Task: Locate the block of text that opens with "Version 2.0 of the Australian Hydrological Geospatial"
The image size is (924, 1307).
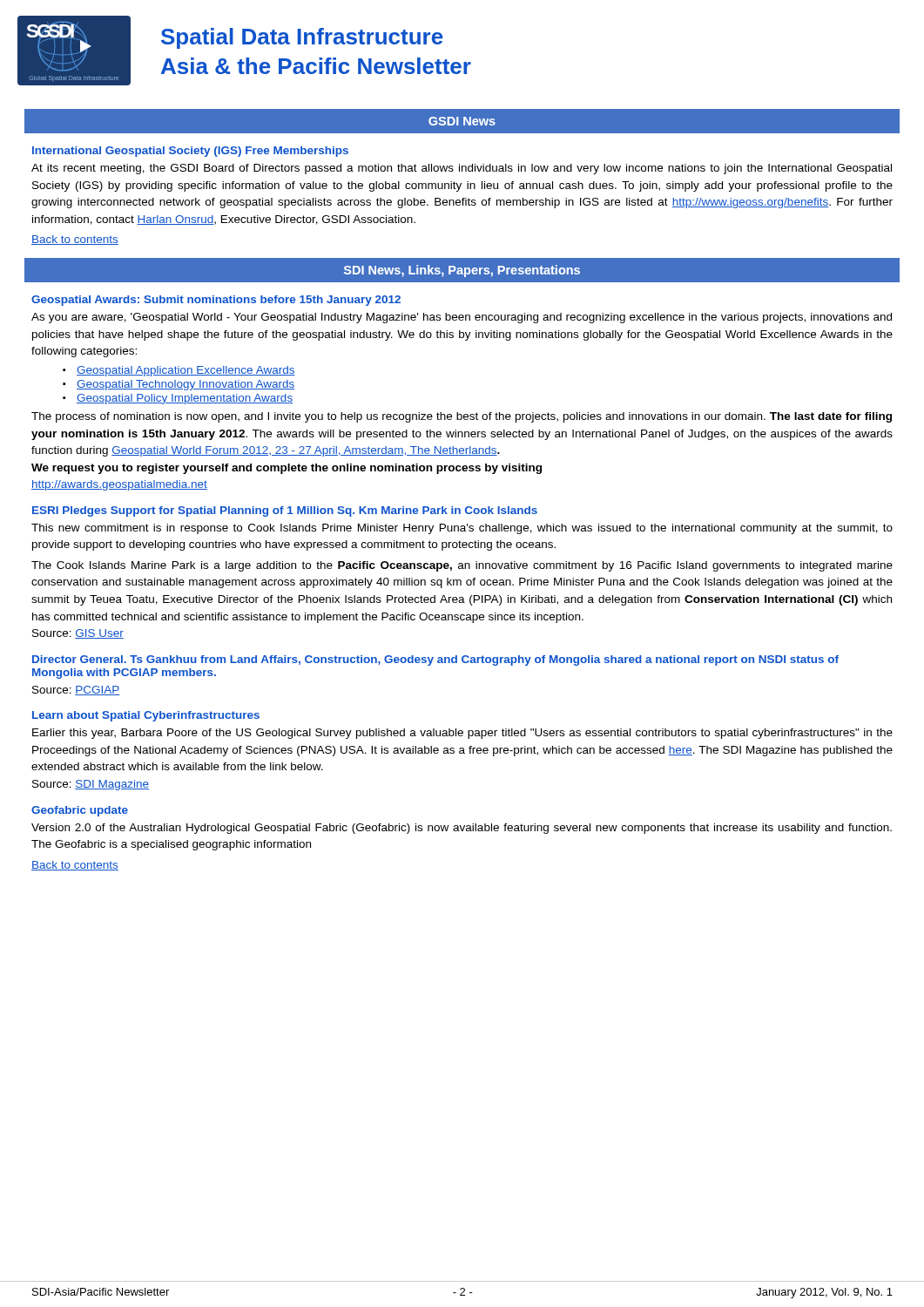Action: pyautogui.click(x=462, y=835)
